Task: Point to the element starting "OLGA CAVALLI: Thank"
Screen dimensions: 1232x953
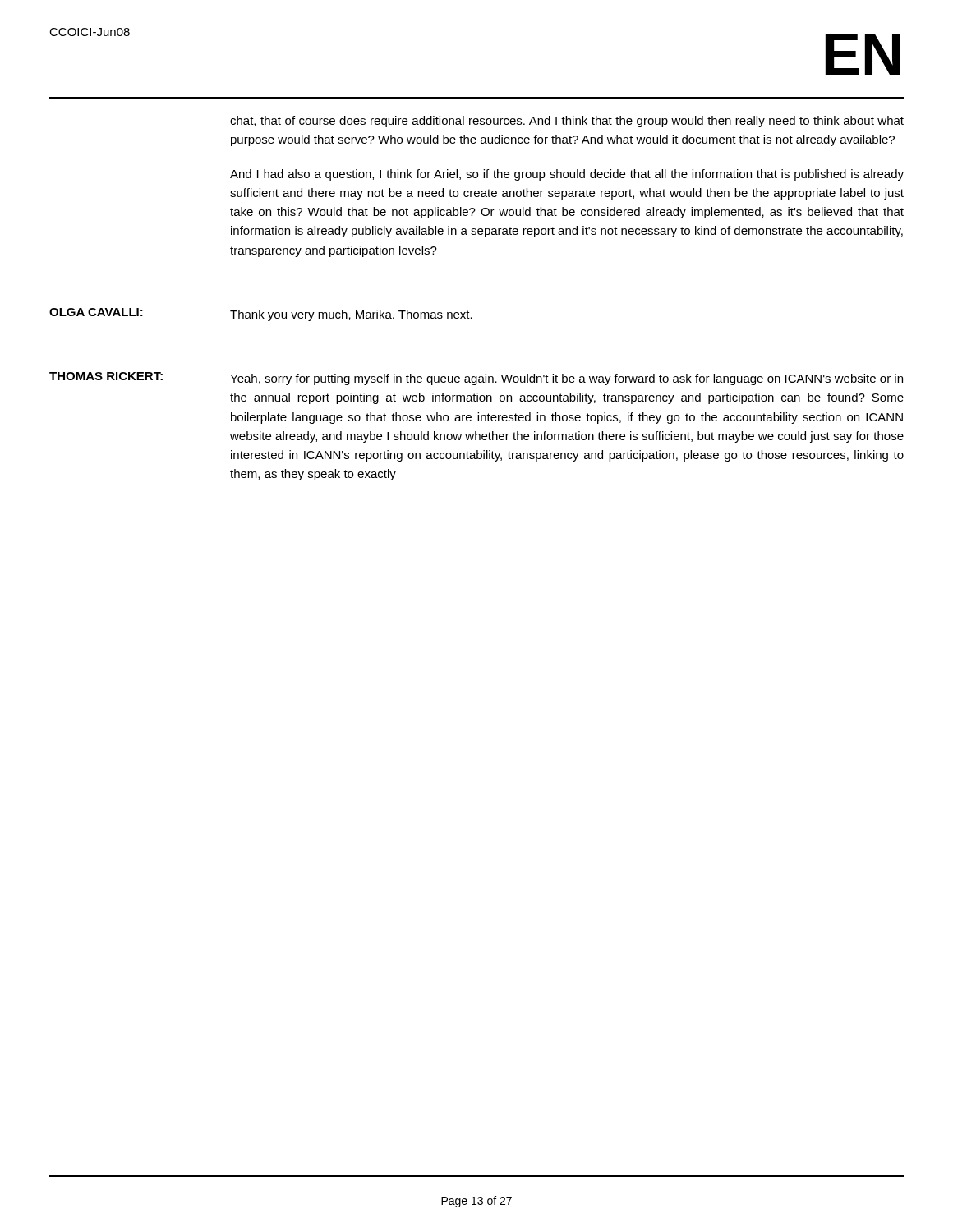Action: click(x=476, y=314)
